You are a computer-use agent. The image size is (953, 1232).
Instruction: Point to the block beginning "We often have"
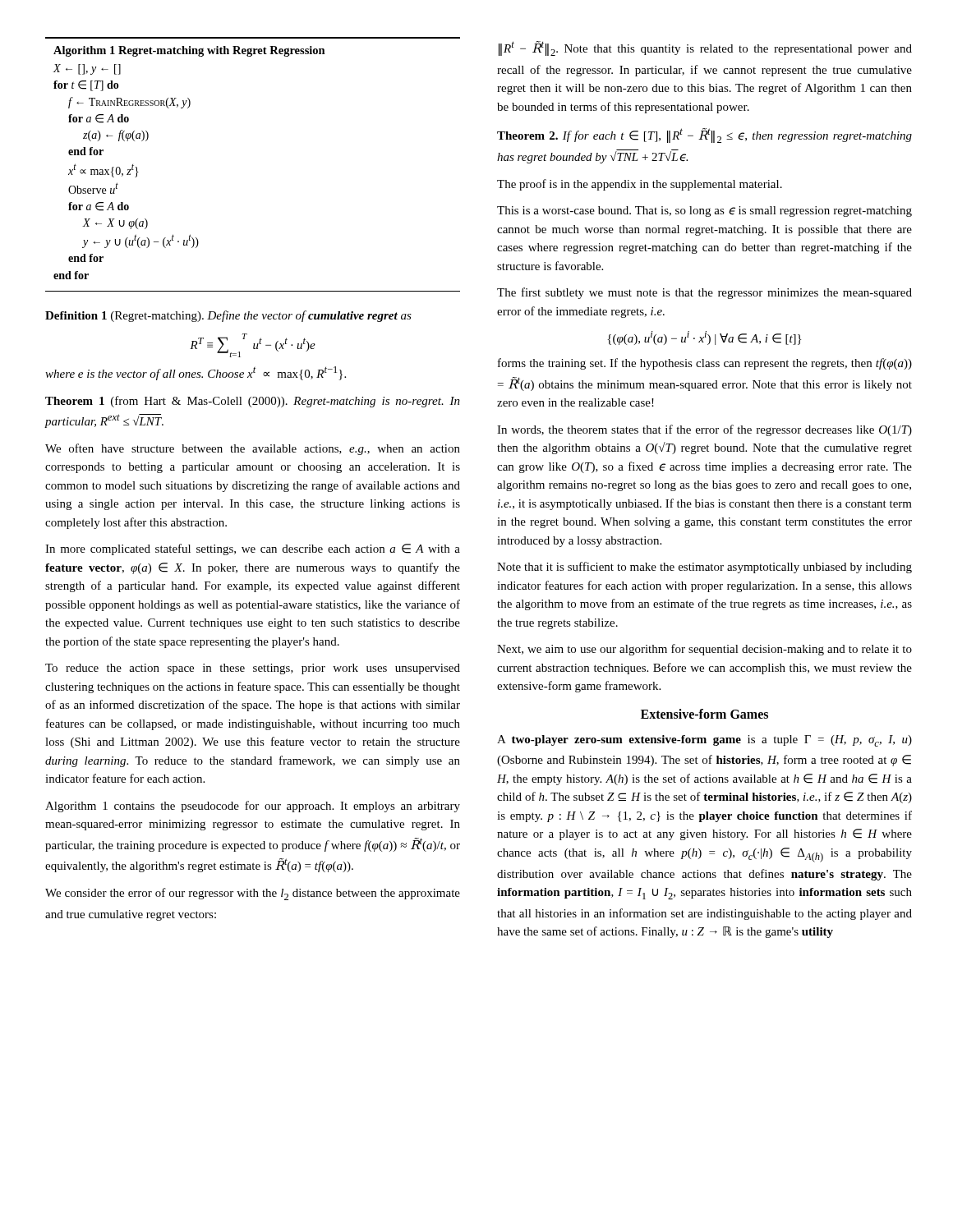pos(253,486)
